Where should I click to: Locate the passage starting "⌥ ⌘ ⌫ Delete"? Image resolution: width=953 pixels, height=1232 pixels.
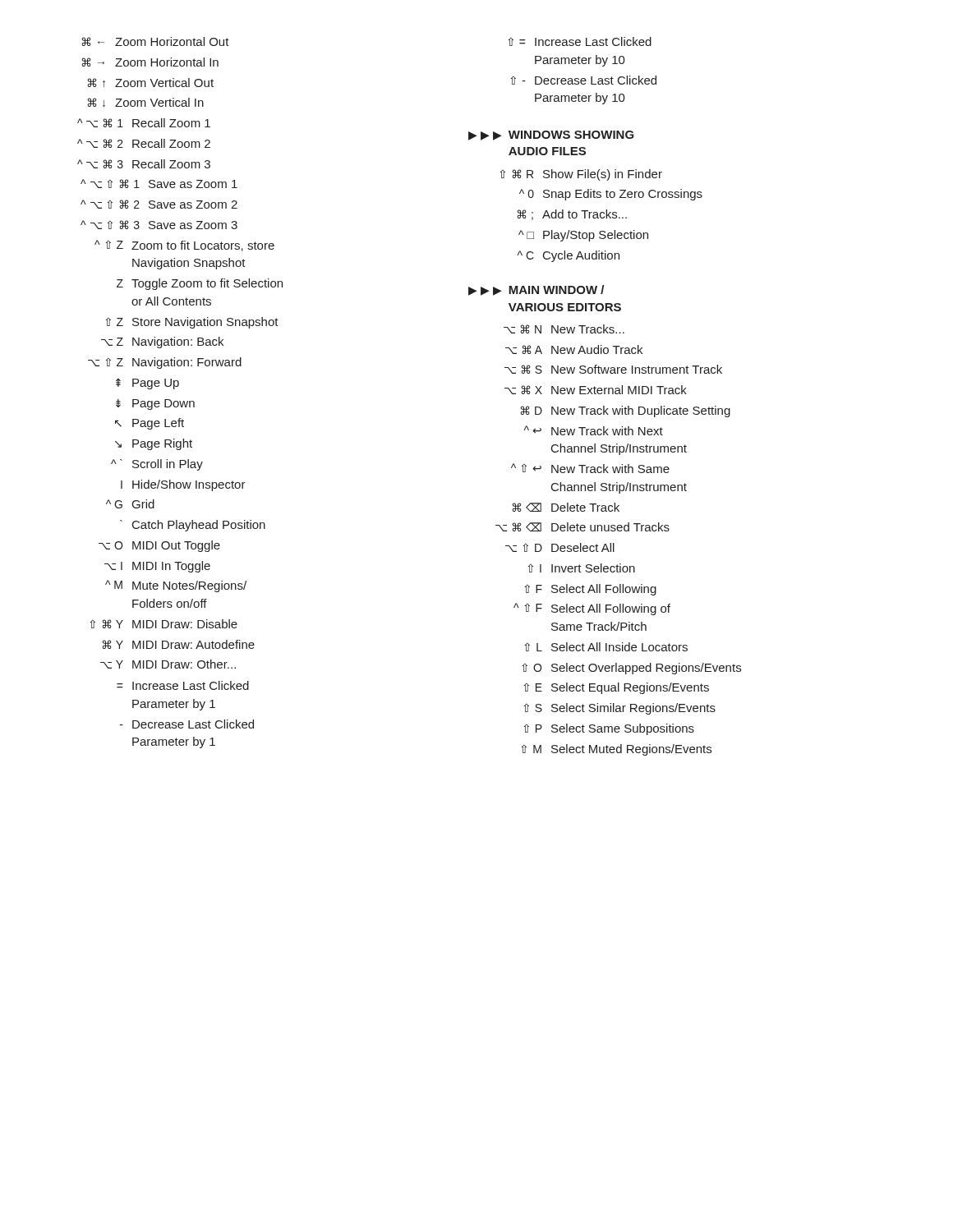tap(582, 527)
